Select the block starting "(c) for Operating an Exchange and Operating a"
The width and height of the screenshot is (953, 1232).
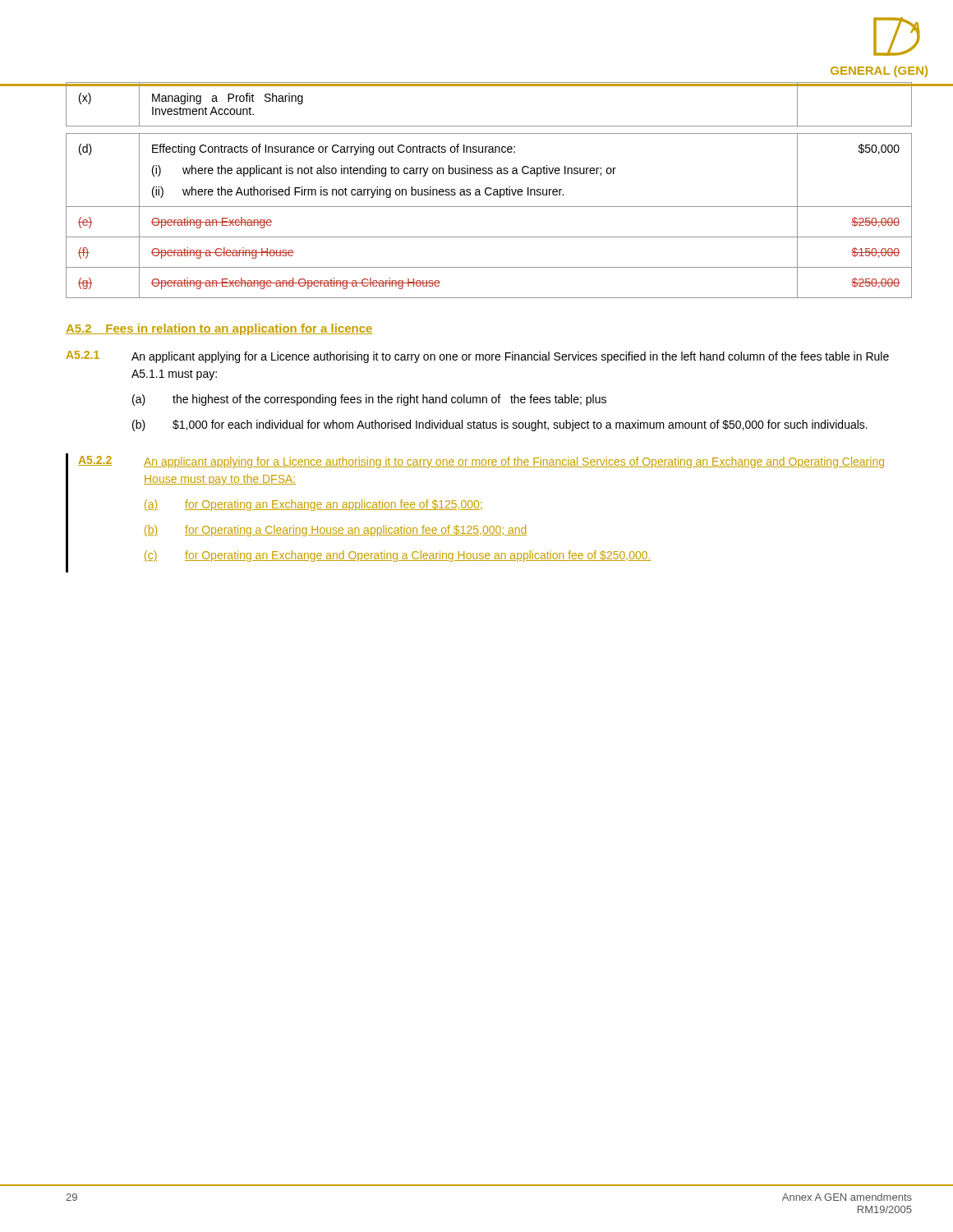tap(528, 556)
